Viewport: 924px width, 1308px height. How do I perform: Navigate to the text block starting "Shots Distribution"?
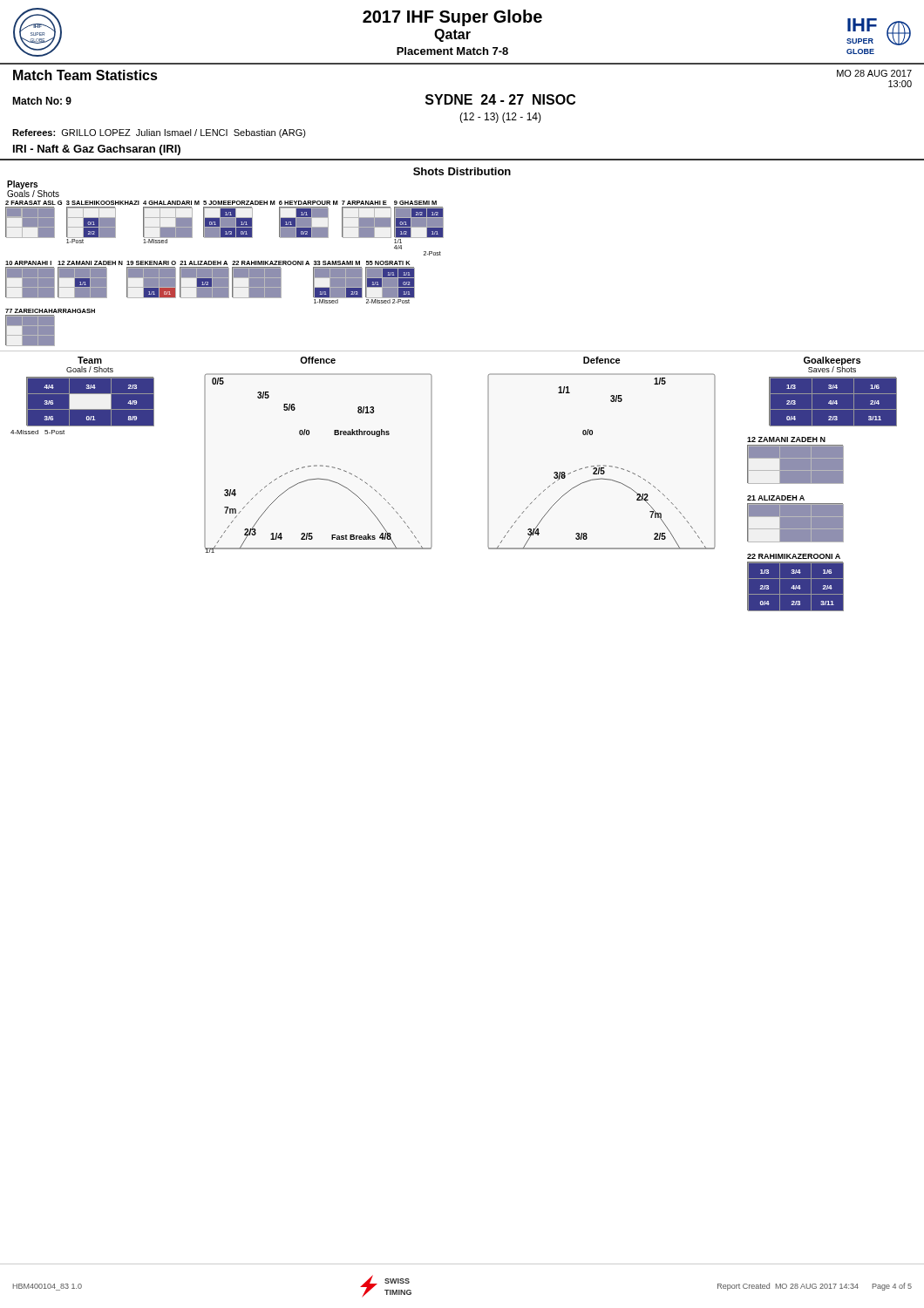(462, 171)
